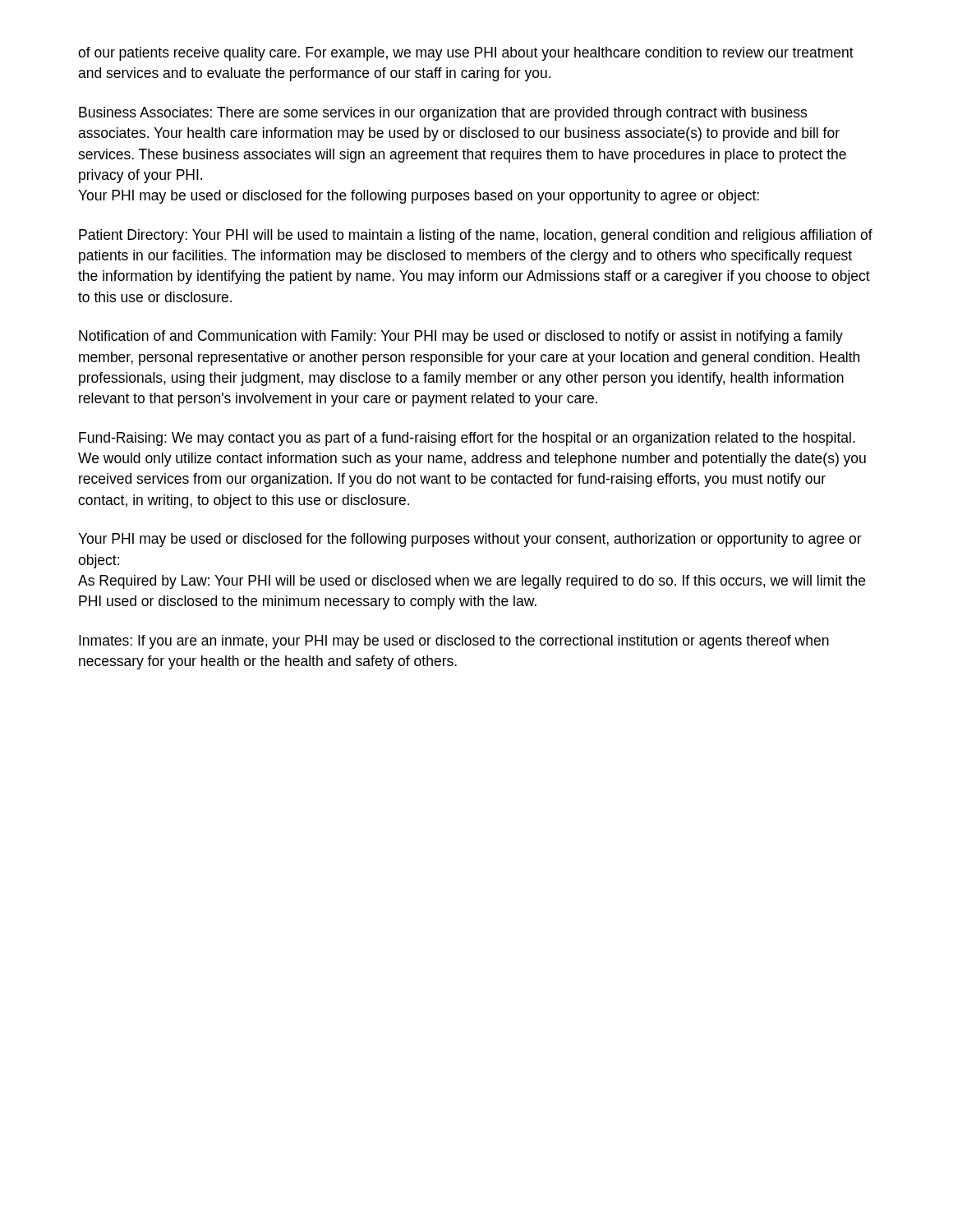The width and height of the screenshot is (953, 1232).
Task: Click on the text block with the text "Inmates: If you"
Action: pyautogui.click(x=454, y=651)
